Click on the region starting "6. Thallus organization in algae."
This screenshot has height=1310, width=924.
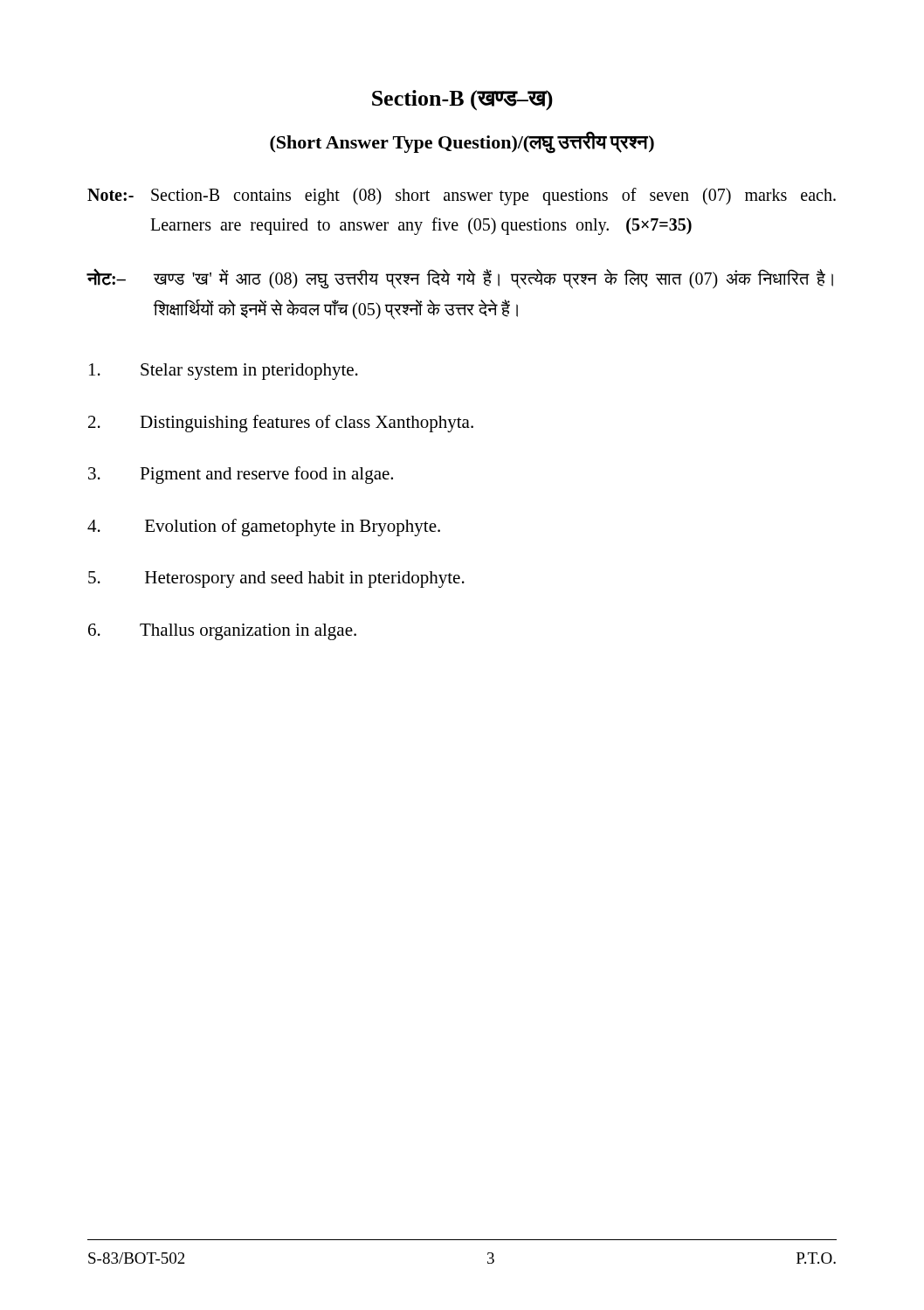coord(222,632)
